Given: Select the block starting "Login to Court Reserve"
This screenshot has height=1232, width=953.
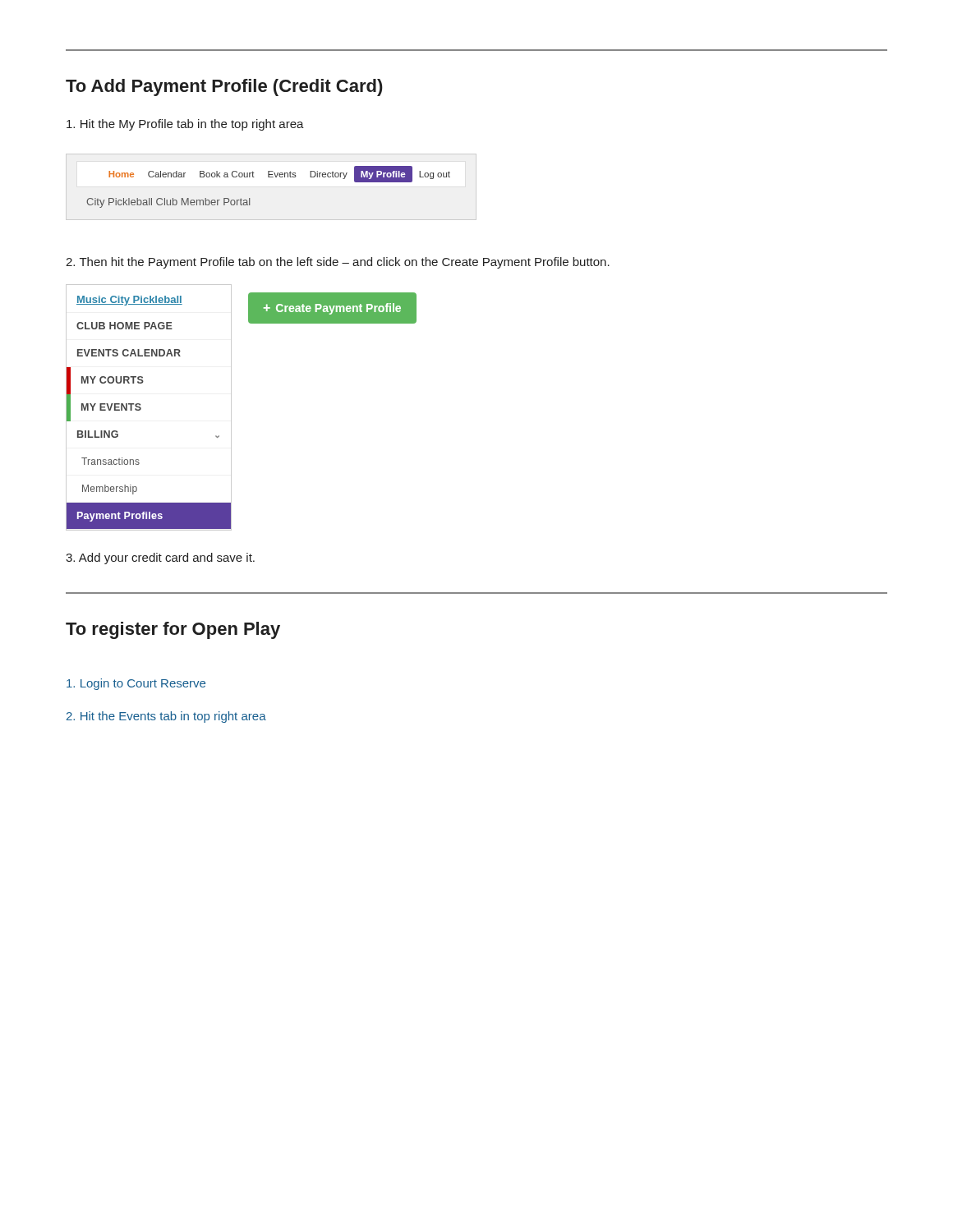Looking at the screenshot, I should click(136, 684).
